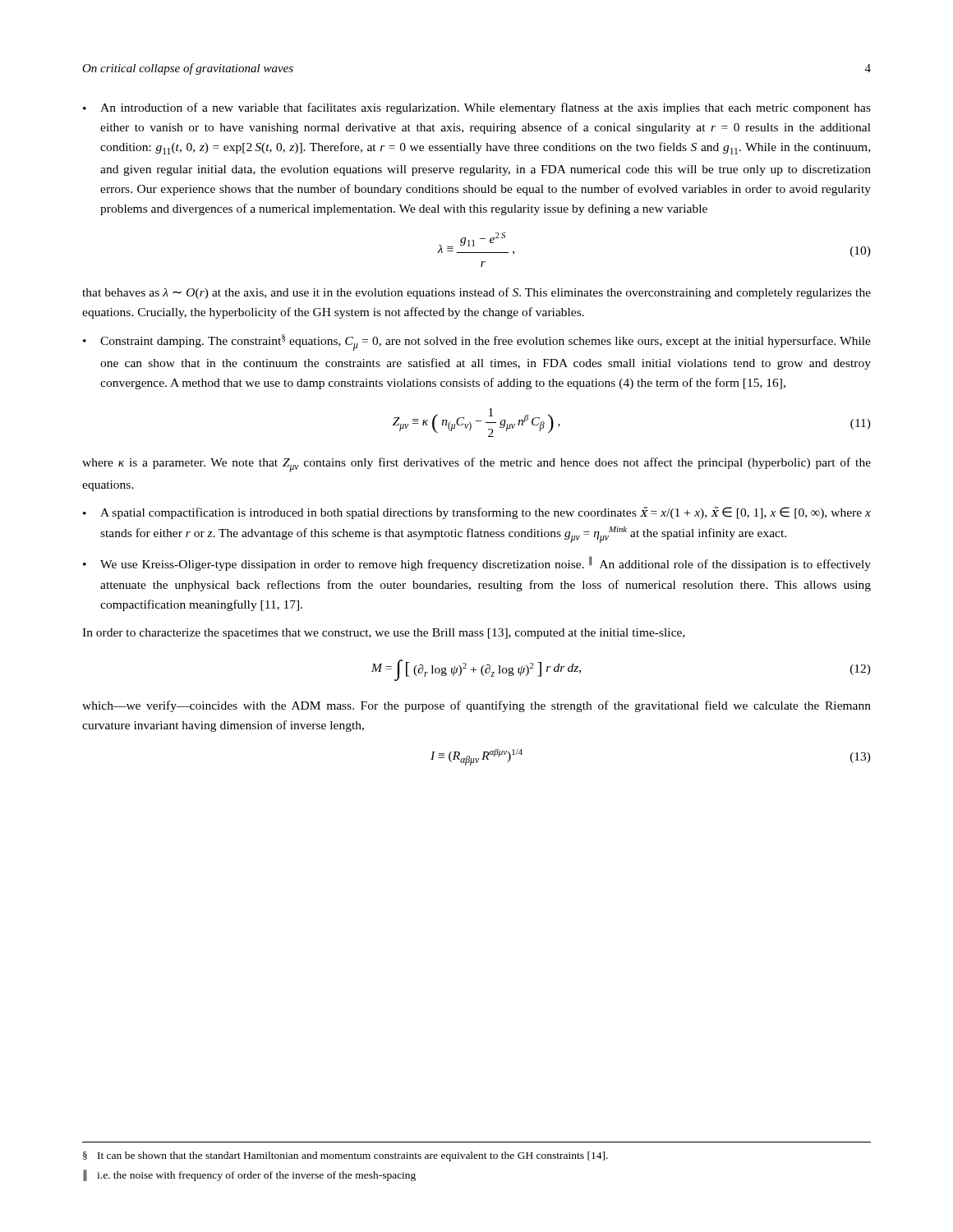The image size is (953, 1232).
Task: Locate the passage starting "which—we verify—coincides with the ADM"
Action: [x=476, y=715]
